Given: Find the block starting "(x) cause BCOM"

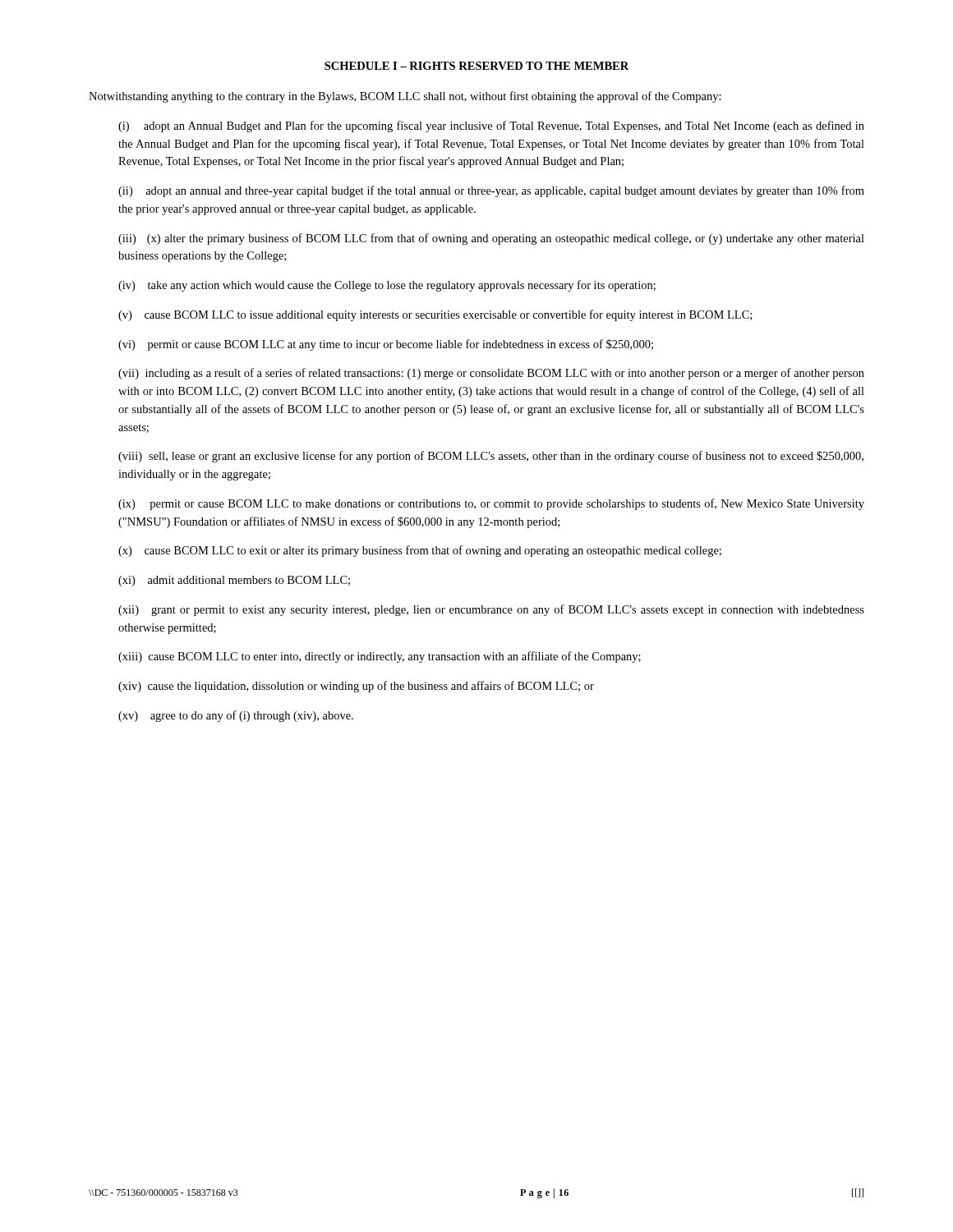Looking at the screenshot, I should 420,551.
